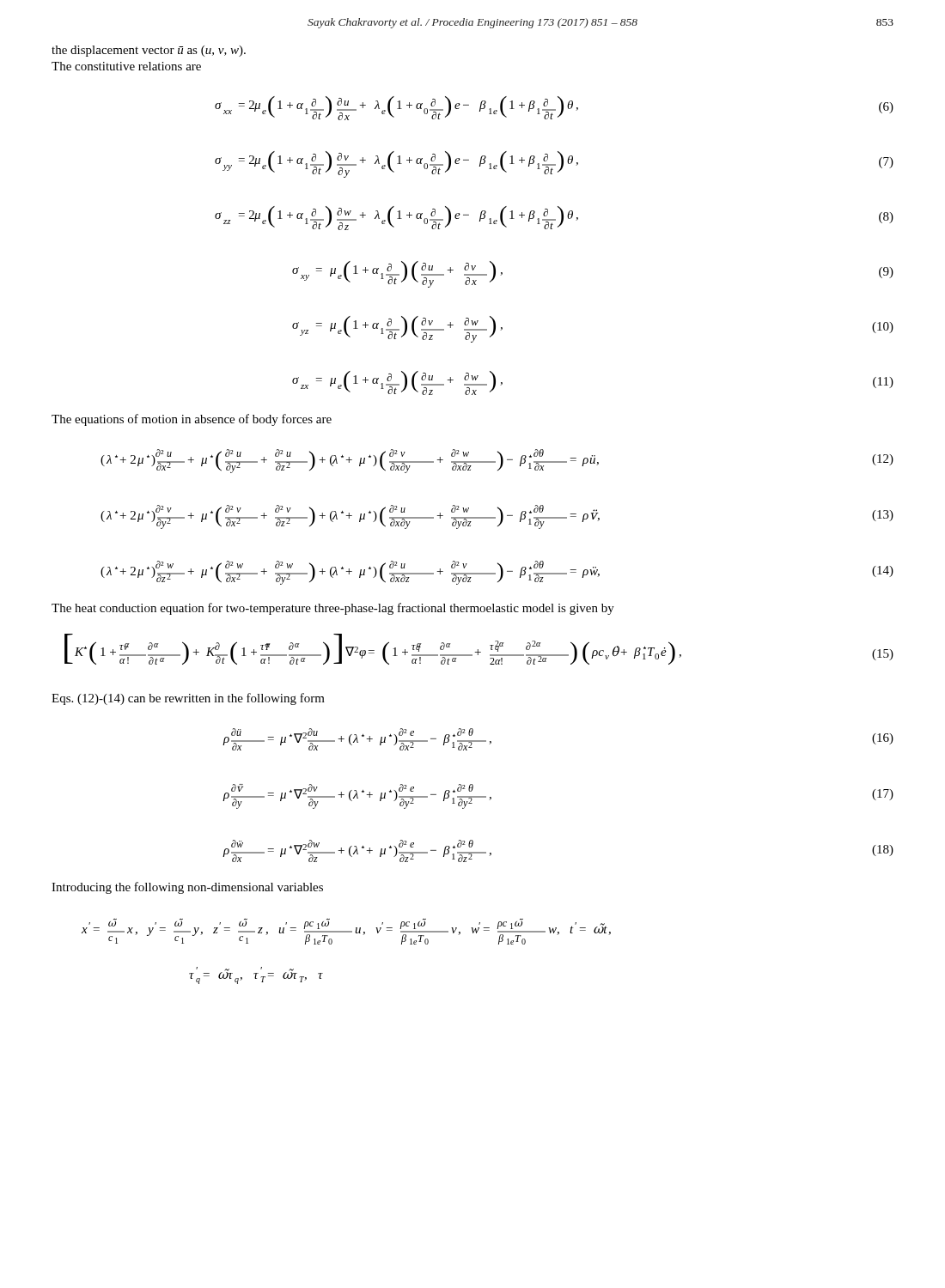Screen dimensions: 1288x945
Task: Locate the formula that opens with "ρ ∂ v̈ ∂ y = μ"
Action: (472, 793)
